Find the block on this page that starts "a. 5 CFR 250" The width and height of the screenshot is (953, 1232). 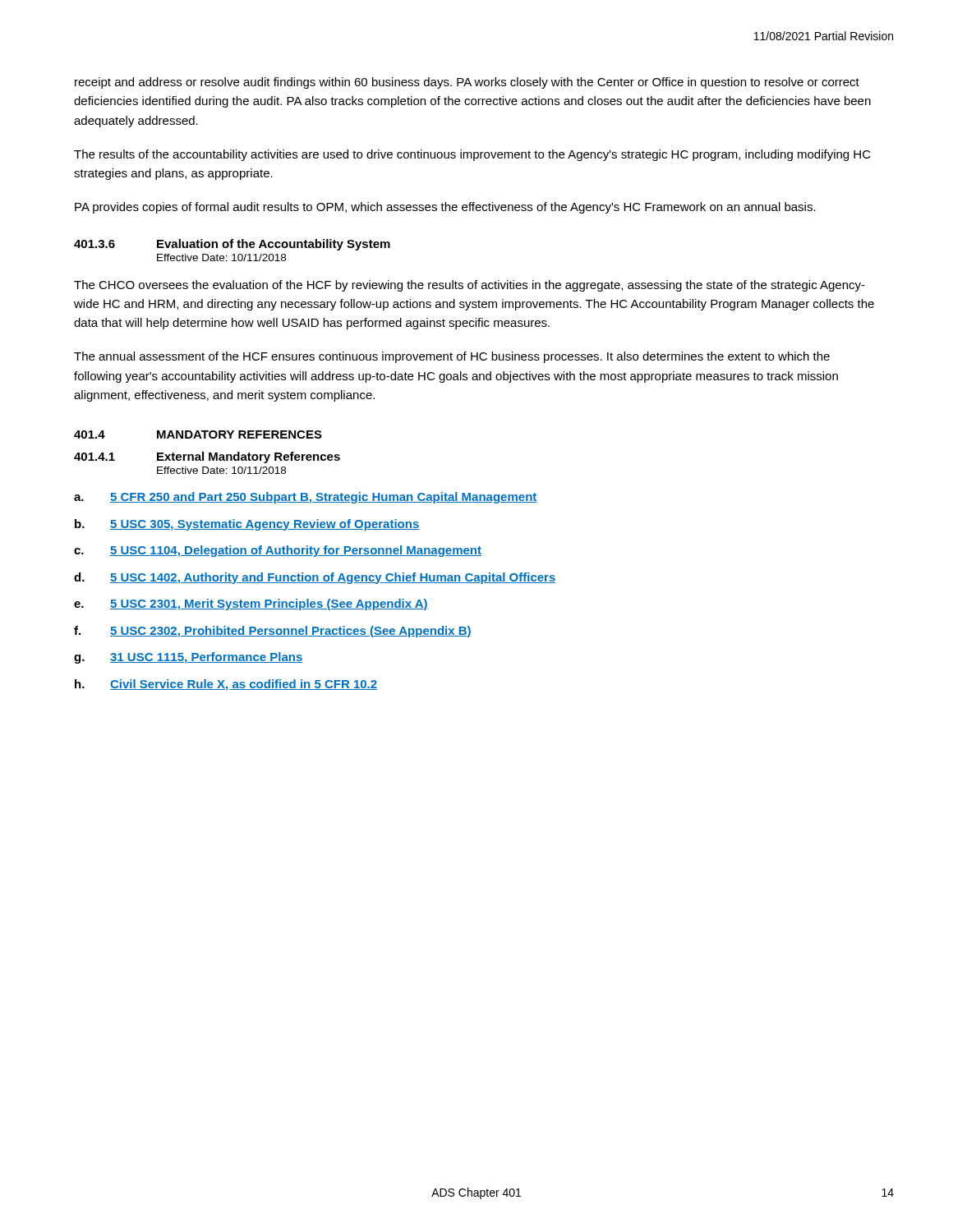pyautogui.click(x=305, y=497)
